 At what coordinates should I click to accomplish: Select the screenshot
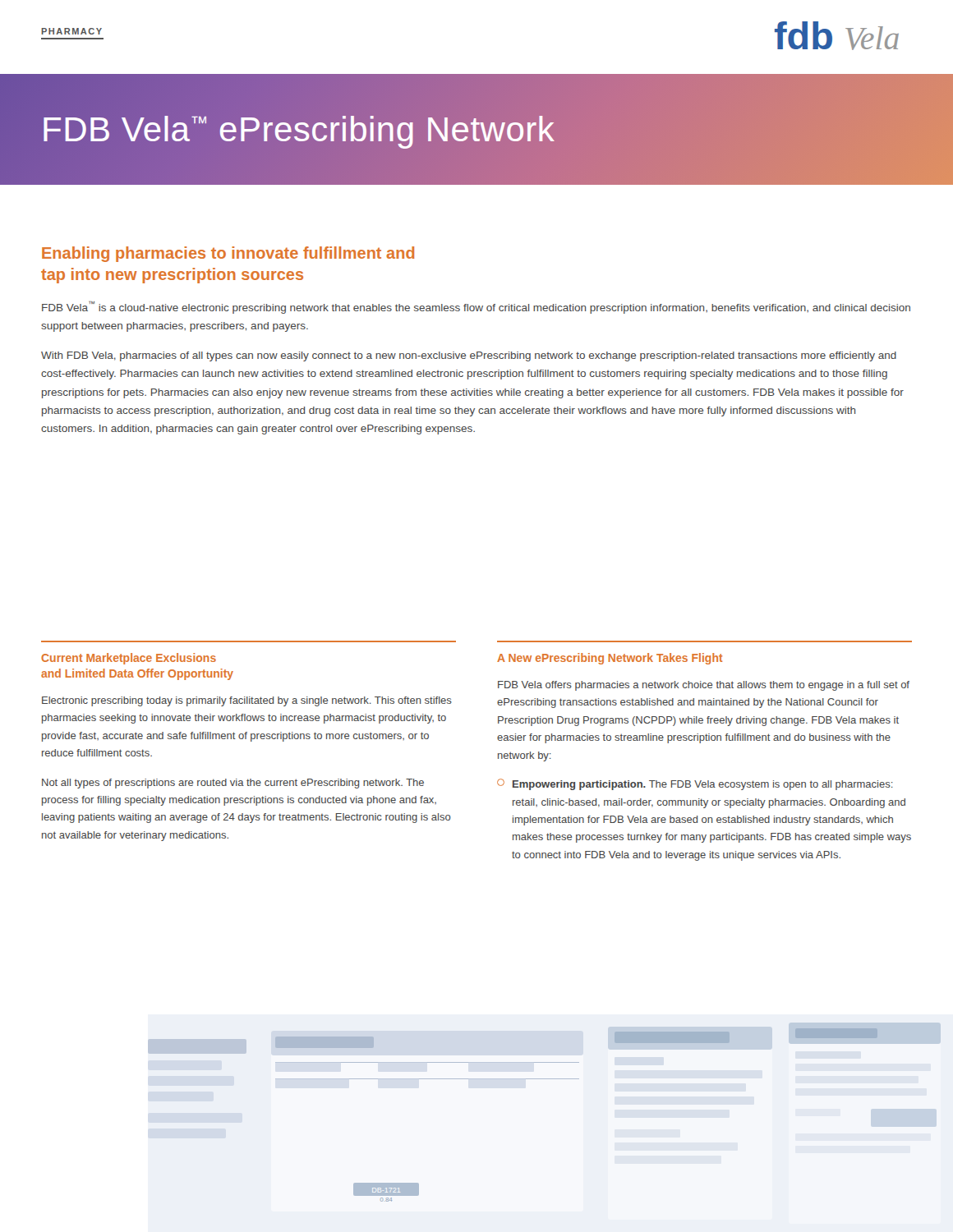coord(476,1123)
